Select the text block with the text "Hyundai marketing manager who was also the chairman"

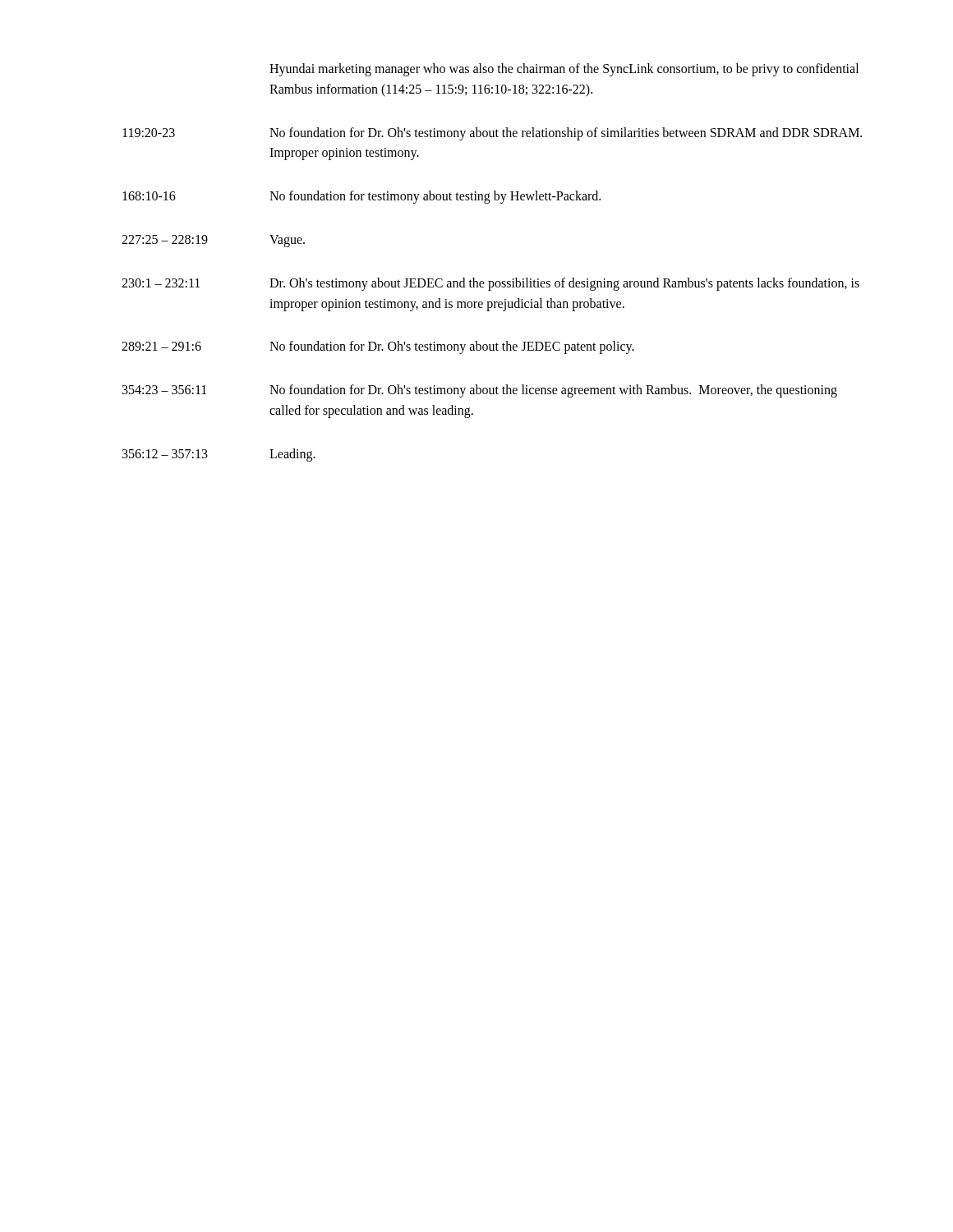496,80
